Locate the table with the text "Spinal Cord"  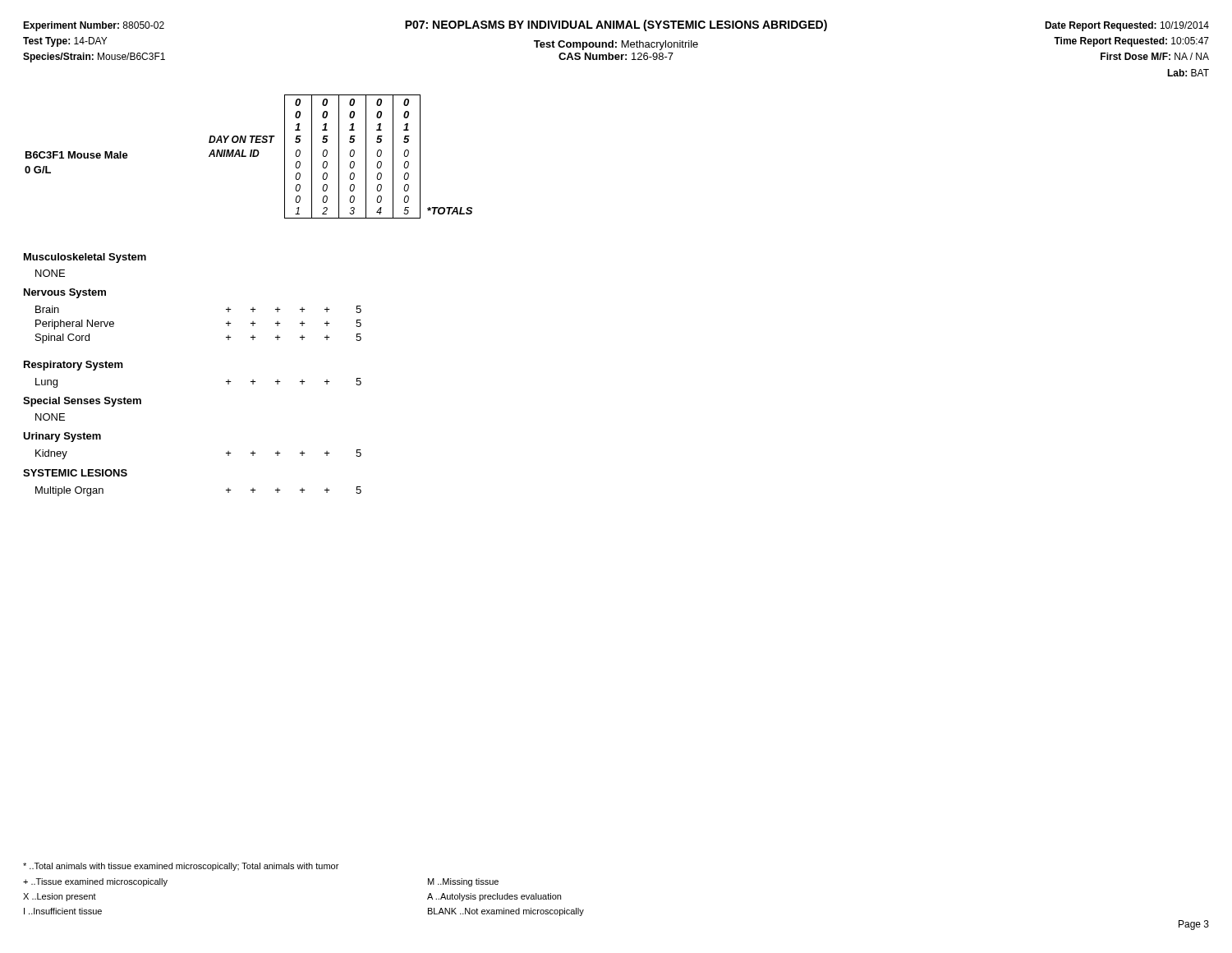click(x=223, y=323)
